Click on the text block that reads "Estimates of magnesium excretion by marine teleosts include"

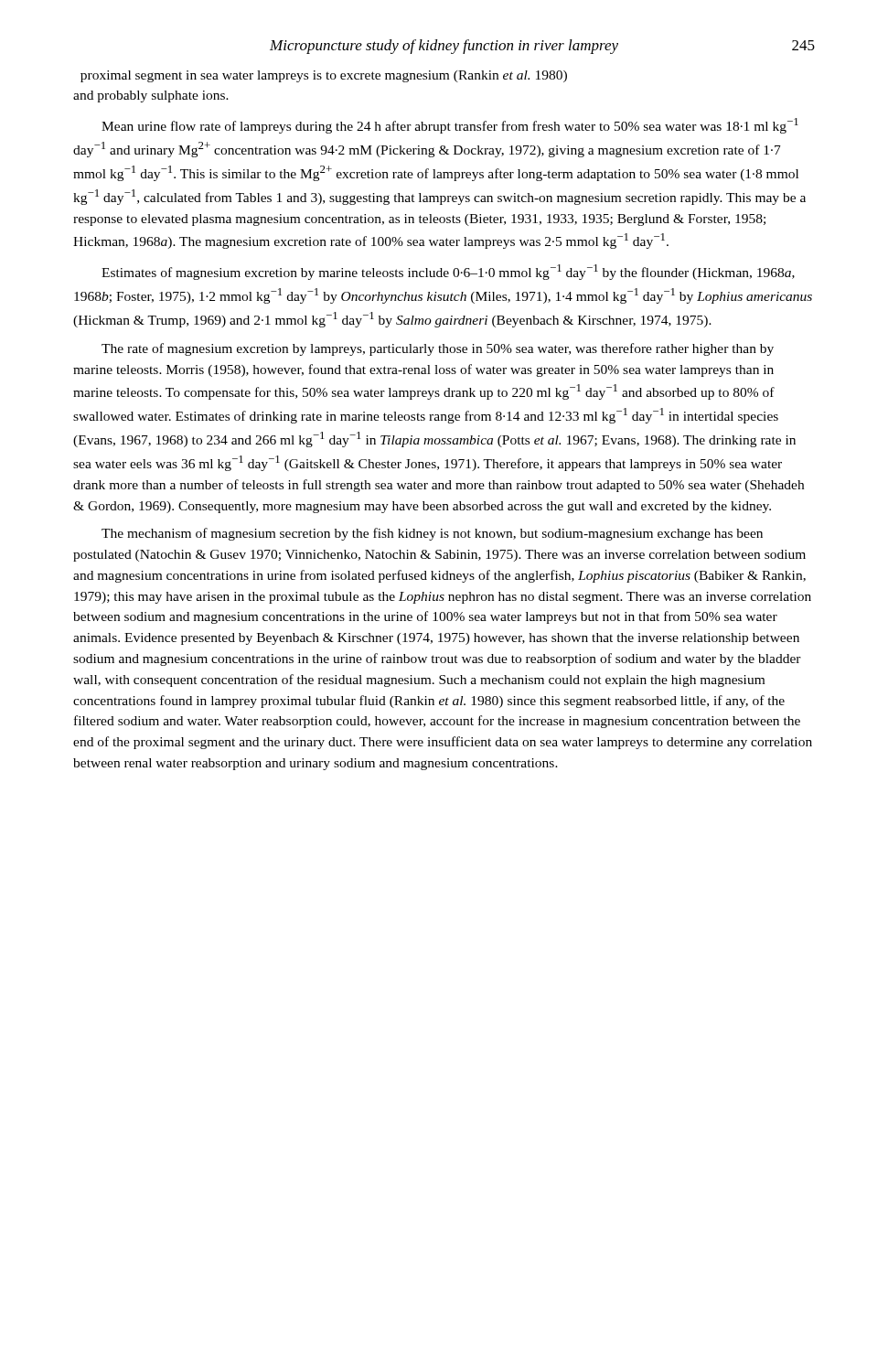pos(443,294)
